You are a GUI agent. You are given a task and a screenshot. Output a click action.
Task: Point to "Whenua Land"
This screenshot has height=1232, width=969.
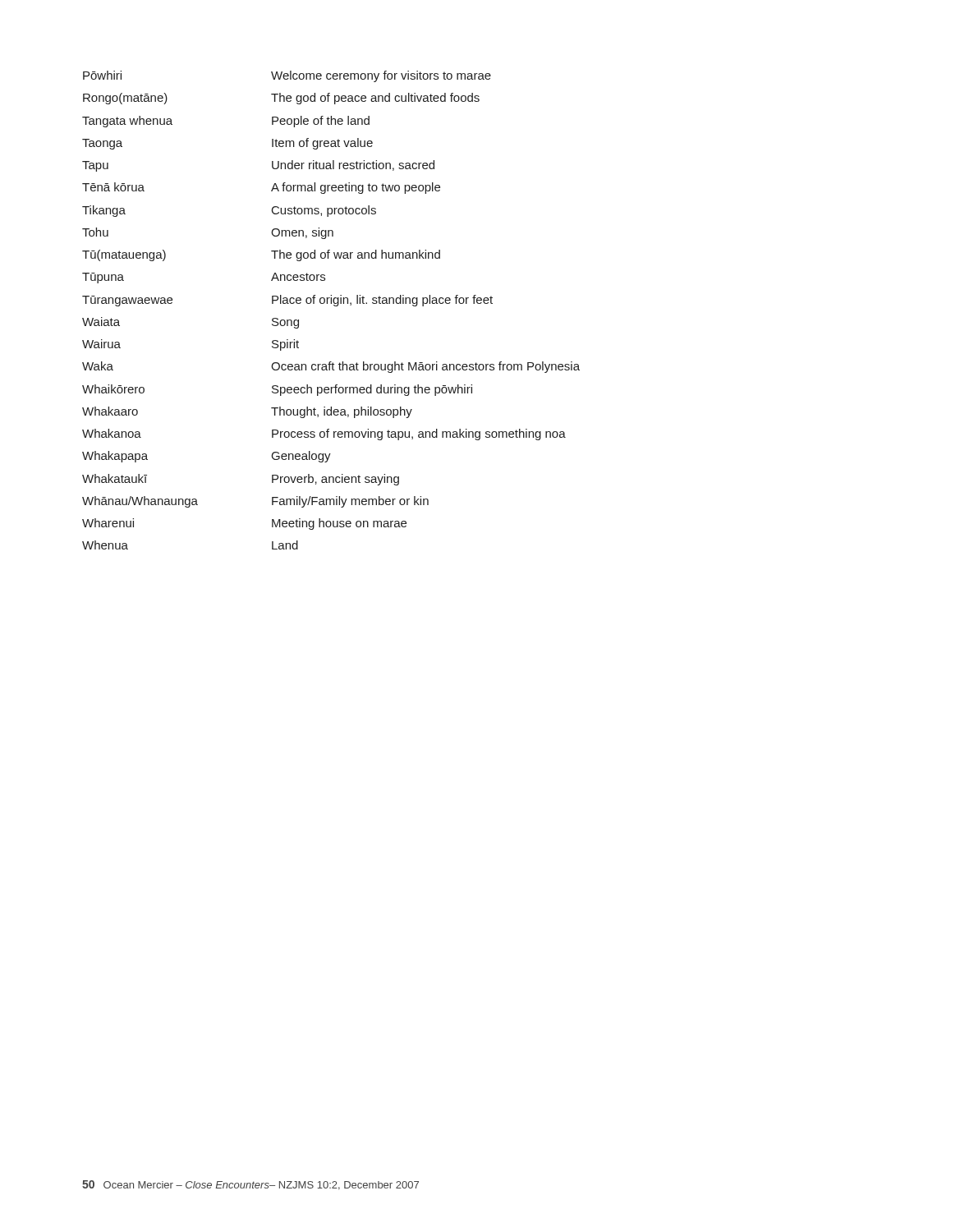[104, 546]
